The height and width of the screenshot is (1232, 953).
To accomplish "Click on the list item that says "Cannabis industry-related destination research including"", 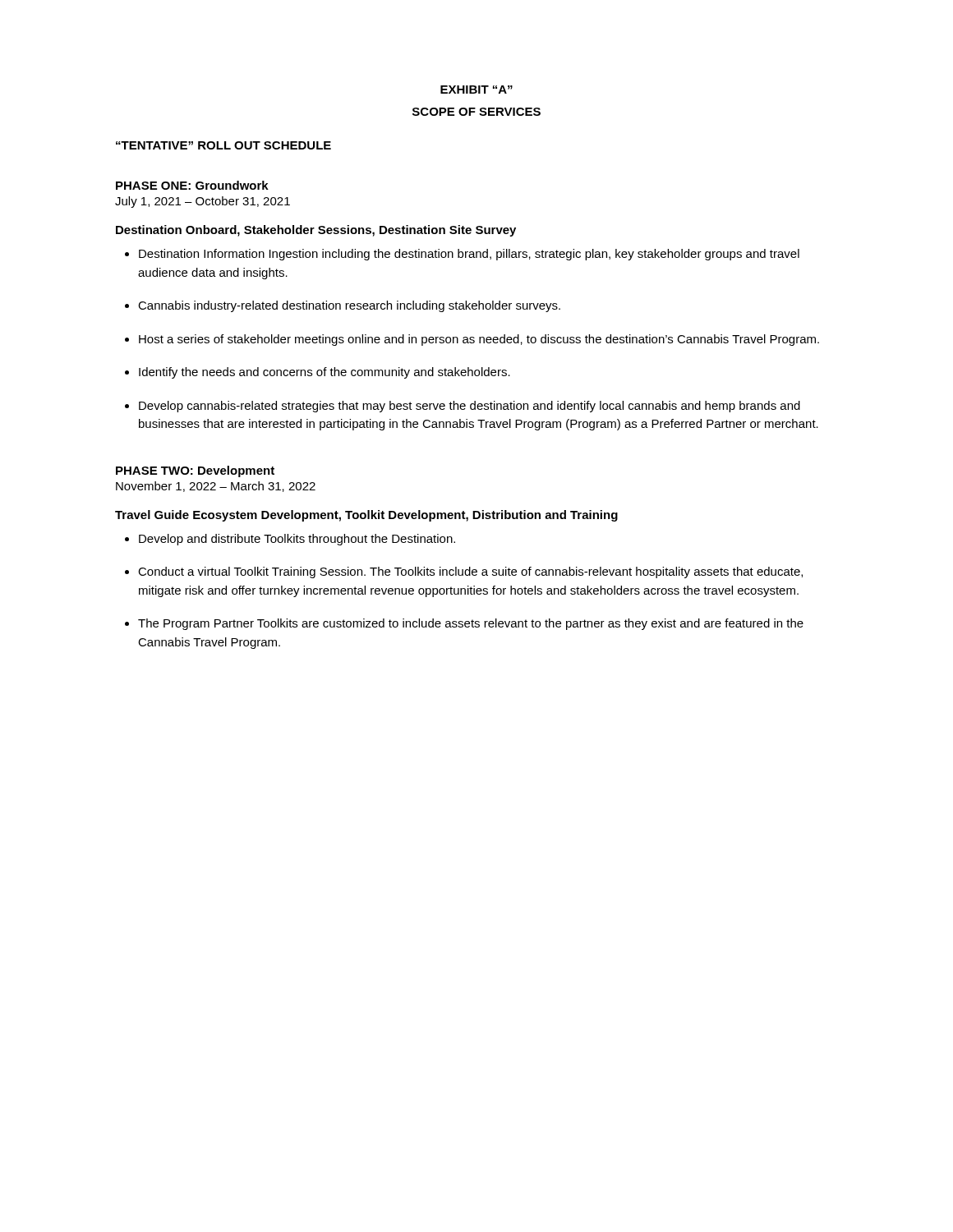I will pos(350,305).
